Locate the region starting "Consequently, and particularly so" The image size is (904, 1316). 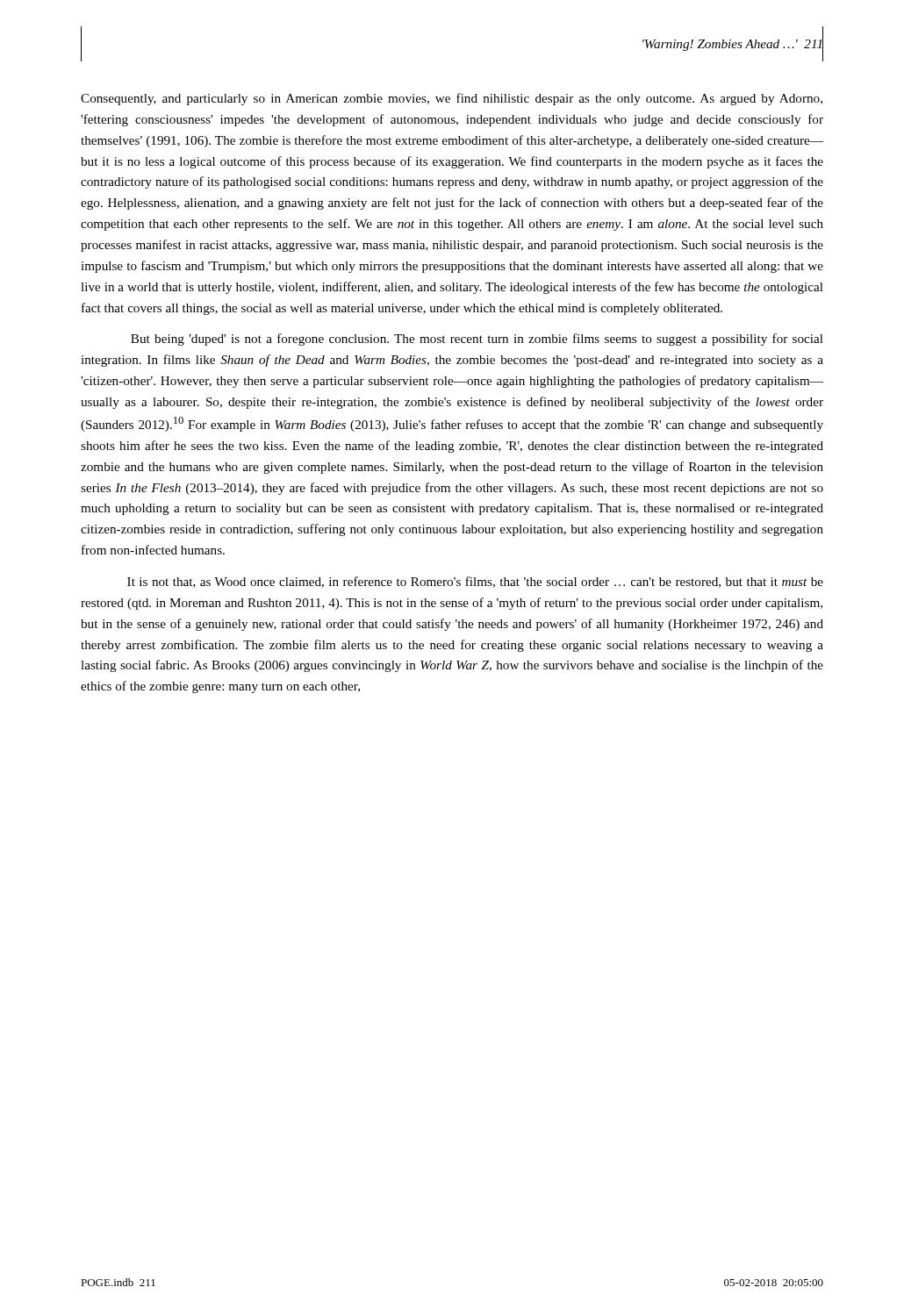tap(452, 203)
